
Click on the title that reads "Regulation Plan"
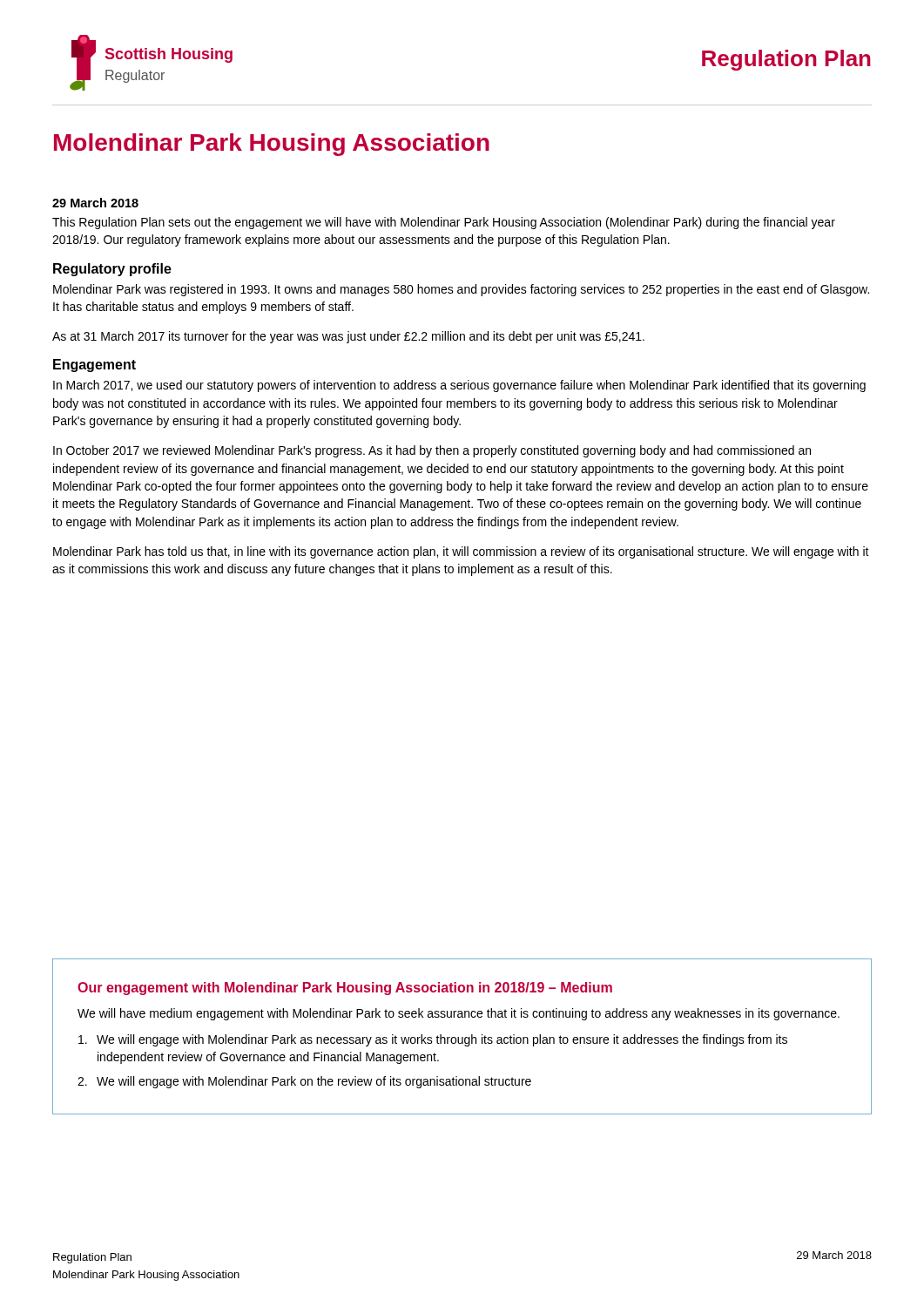[x=786, y=58]
